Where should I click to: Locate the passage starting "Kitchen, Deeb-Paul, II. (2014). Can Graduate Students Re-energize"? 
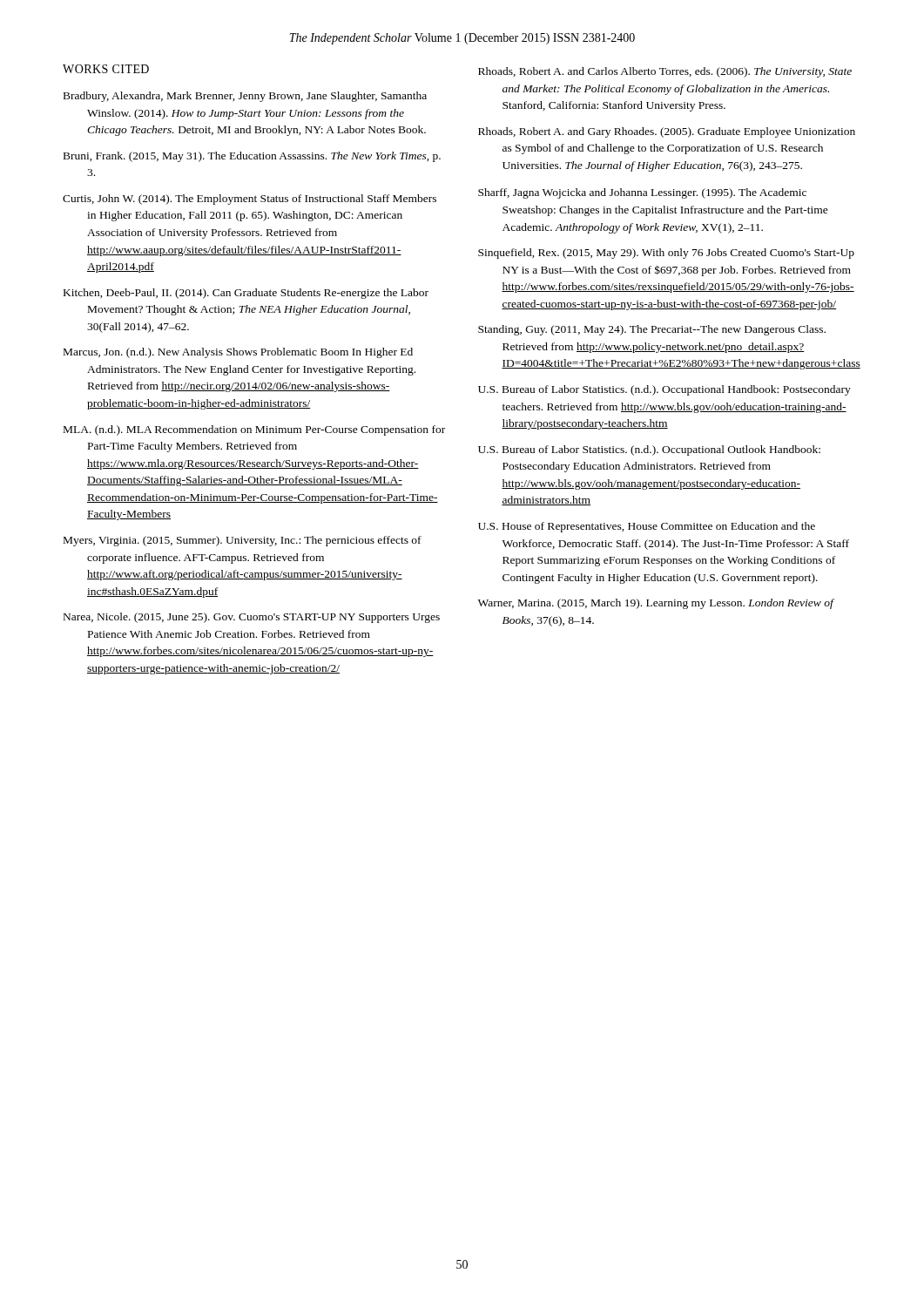pyautogui.click(x=246, y=309)
